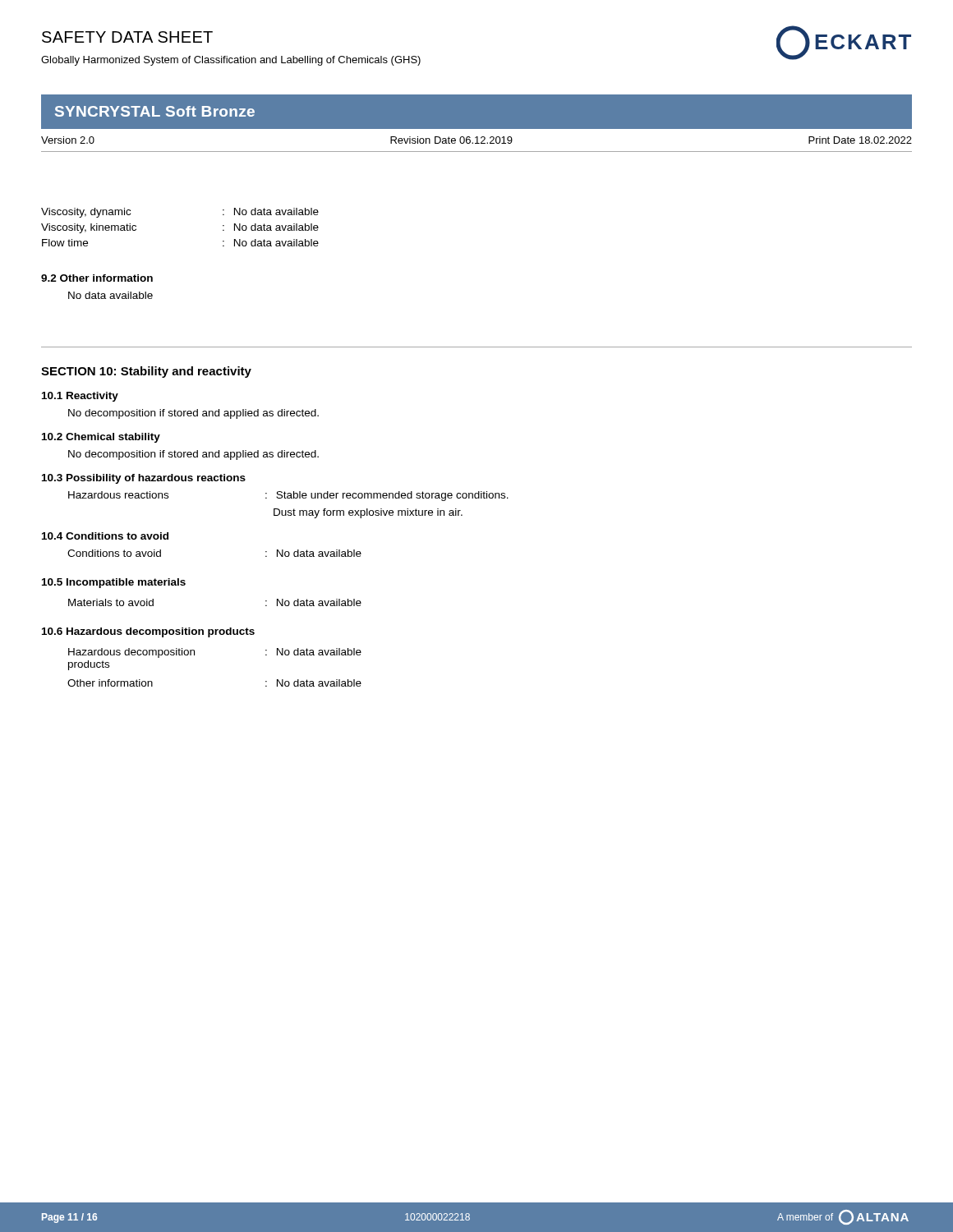Navigate to the element starting "SECTION 10: Stability and reactivity"
The image size is (953, 1232).
point(146,371)
